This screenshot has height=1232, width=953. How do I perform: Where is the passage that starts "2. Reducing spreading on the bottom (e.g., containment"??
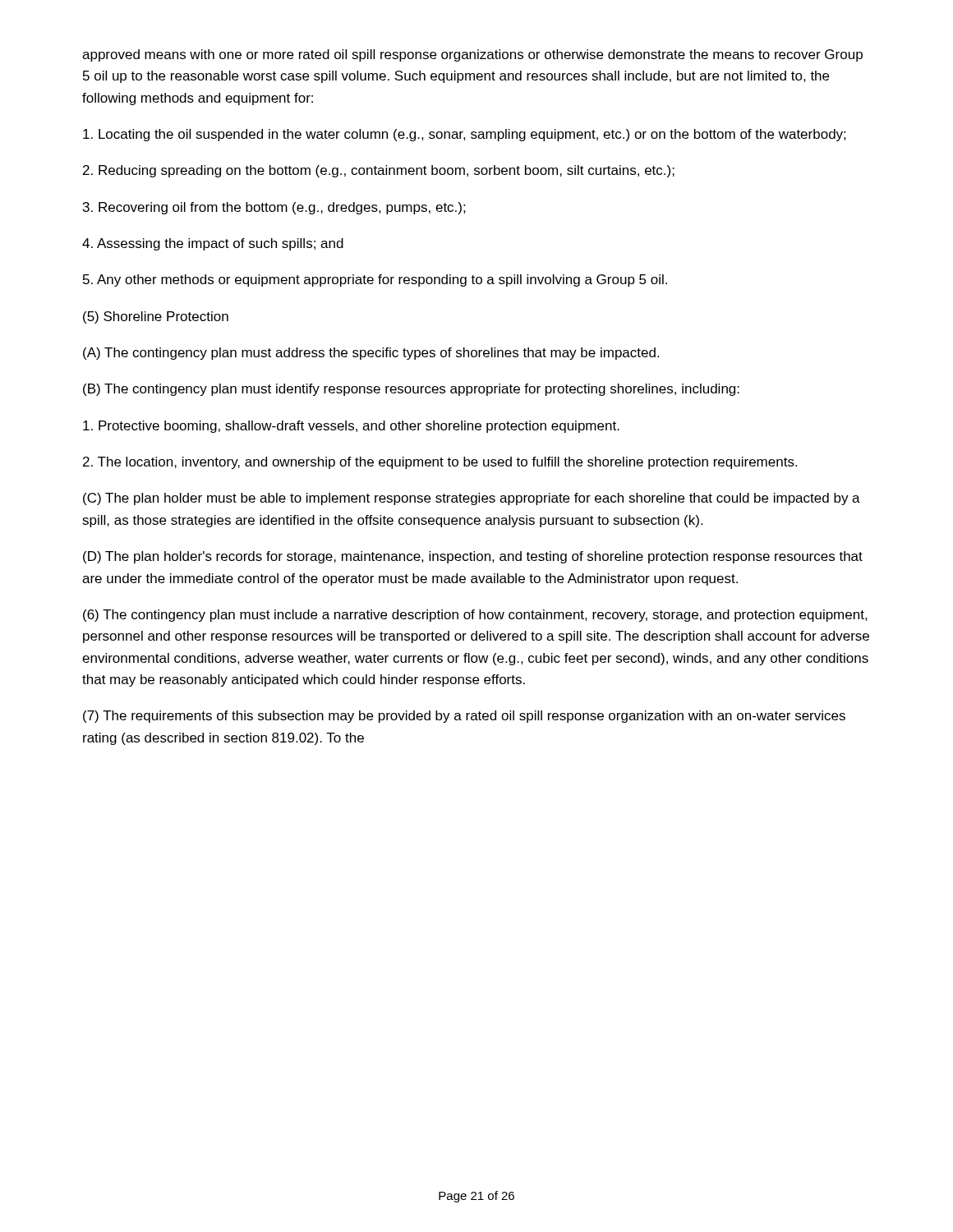[379, 171]
